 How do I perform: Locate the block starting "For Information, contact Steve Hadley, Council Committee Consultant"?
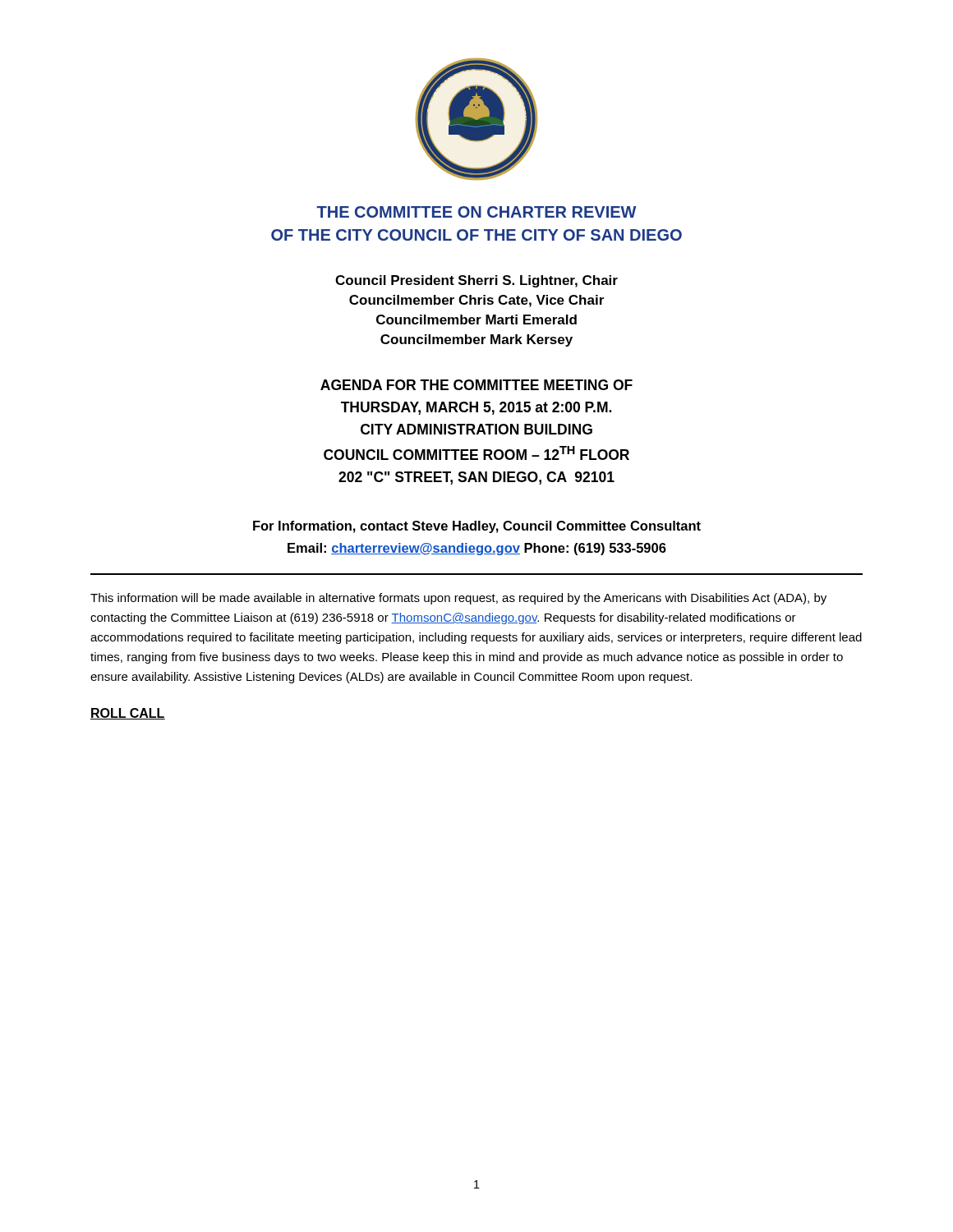click(x=476, y=537)
